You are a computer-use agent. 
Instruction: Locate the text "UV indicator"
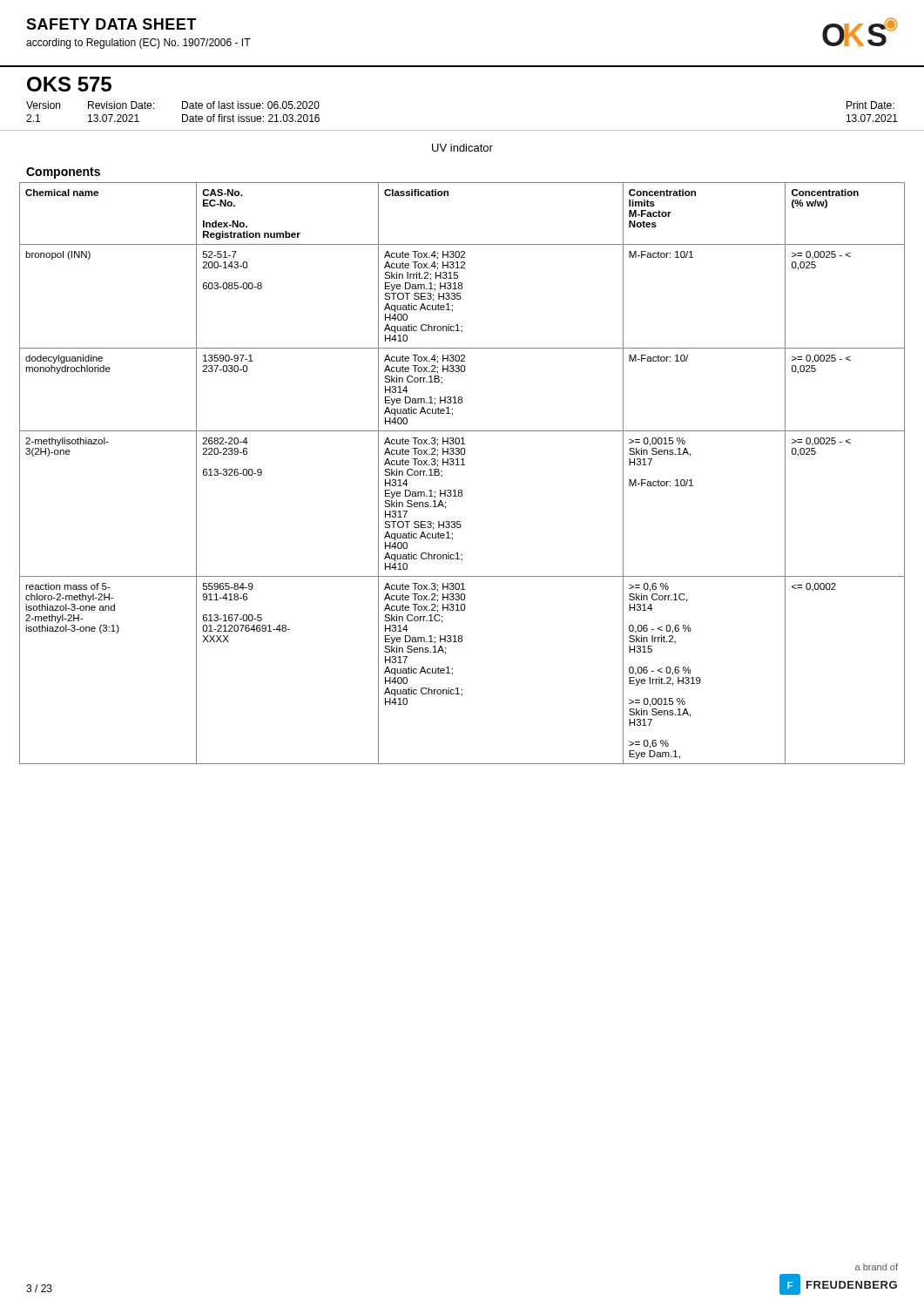point(462,148)
